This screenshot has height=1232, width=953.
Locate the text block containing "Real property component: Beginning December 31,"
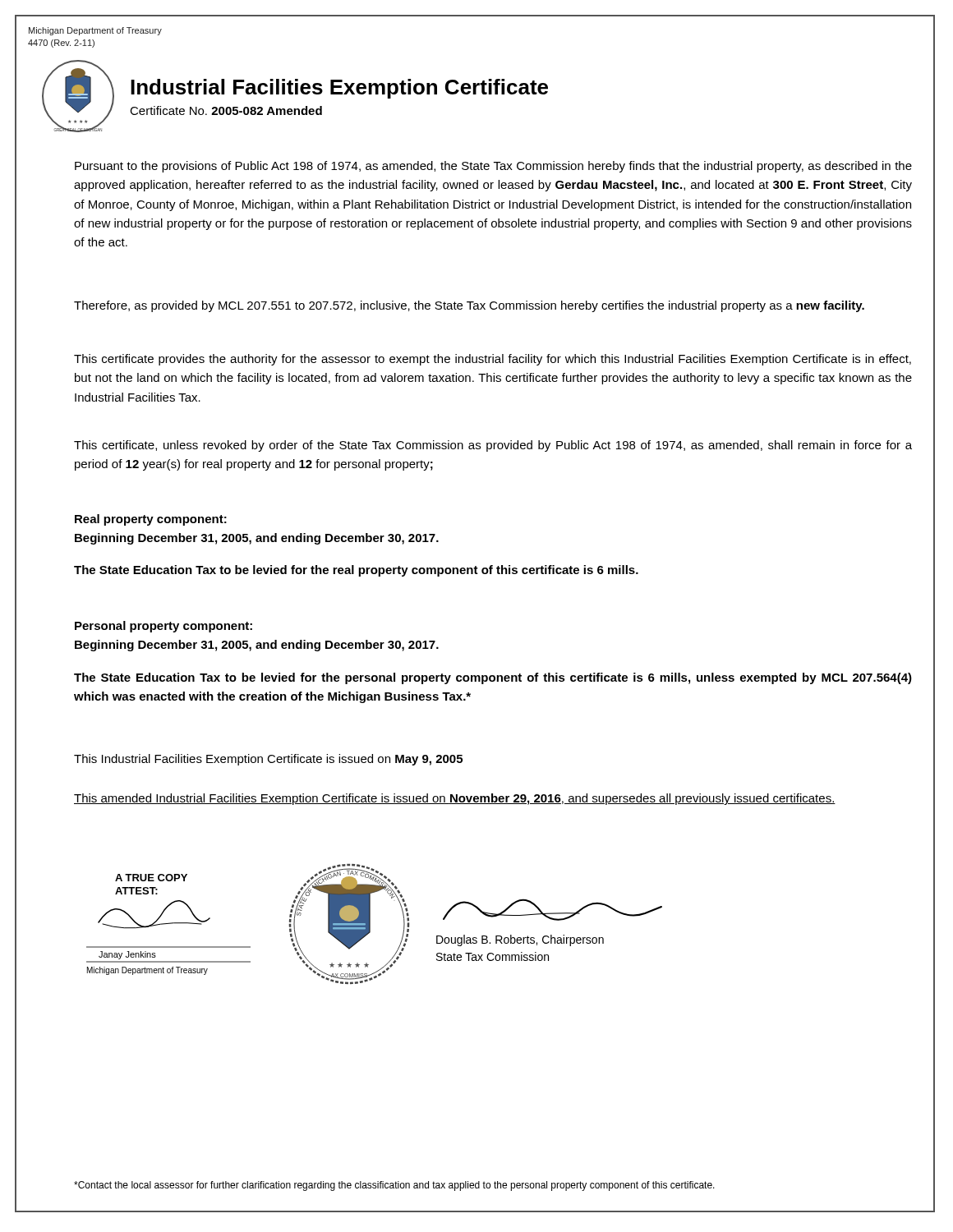[256, 528]
